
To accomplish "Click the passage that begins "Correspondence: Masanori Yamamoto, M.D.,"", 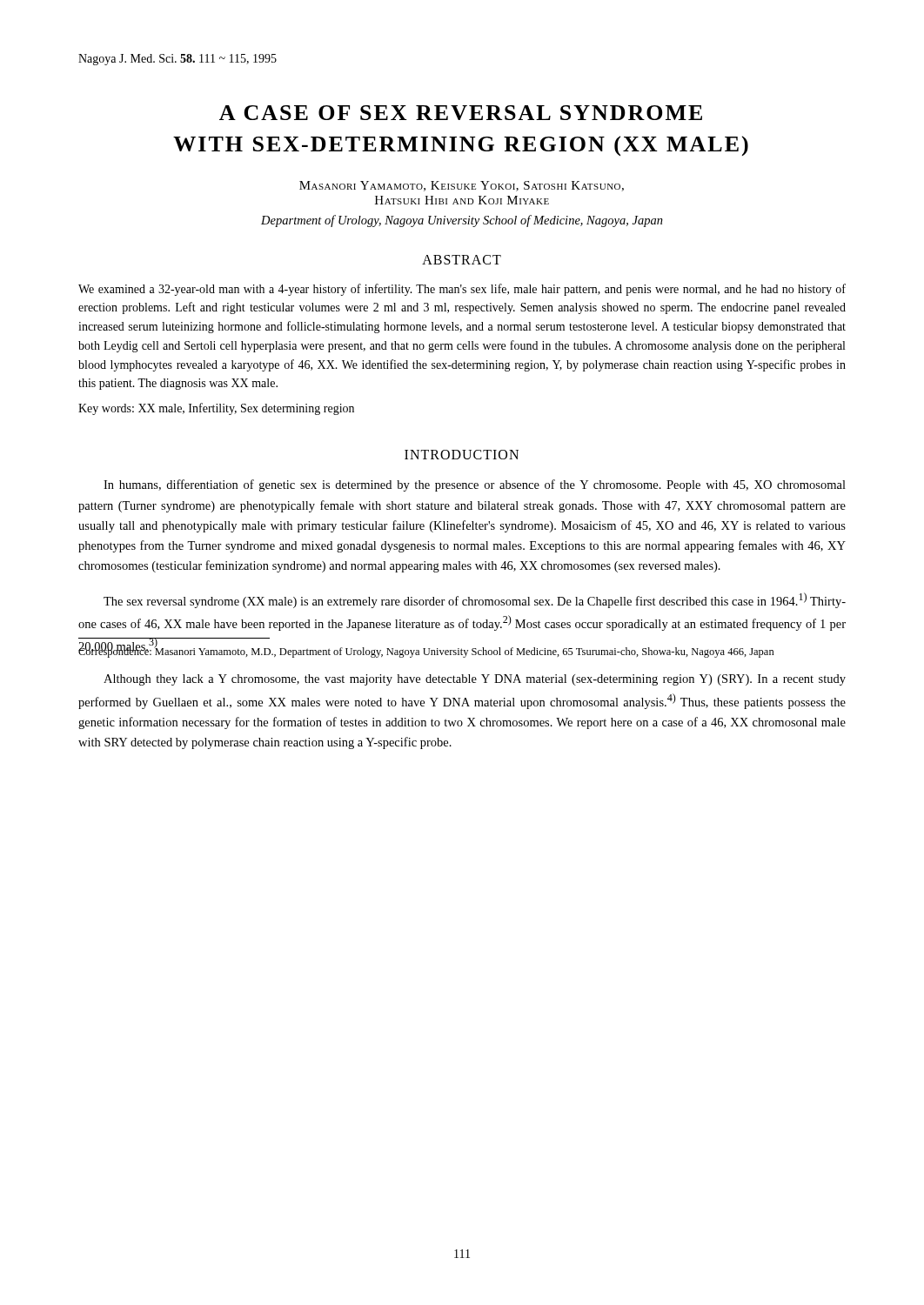I will point(426,652).
